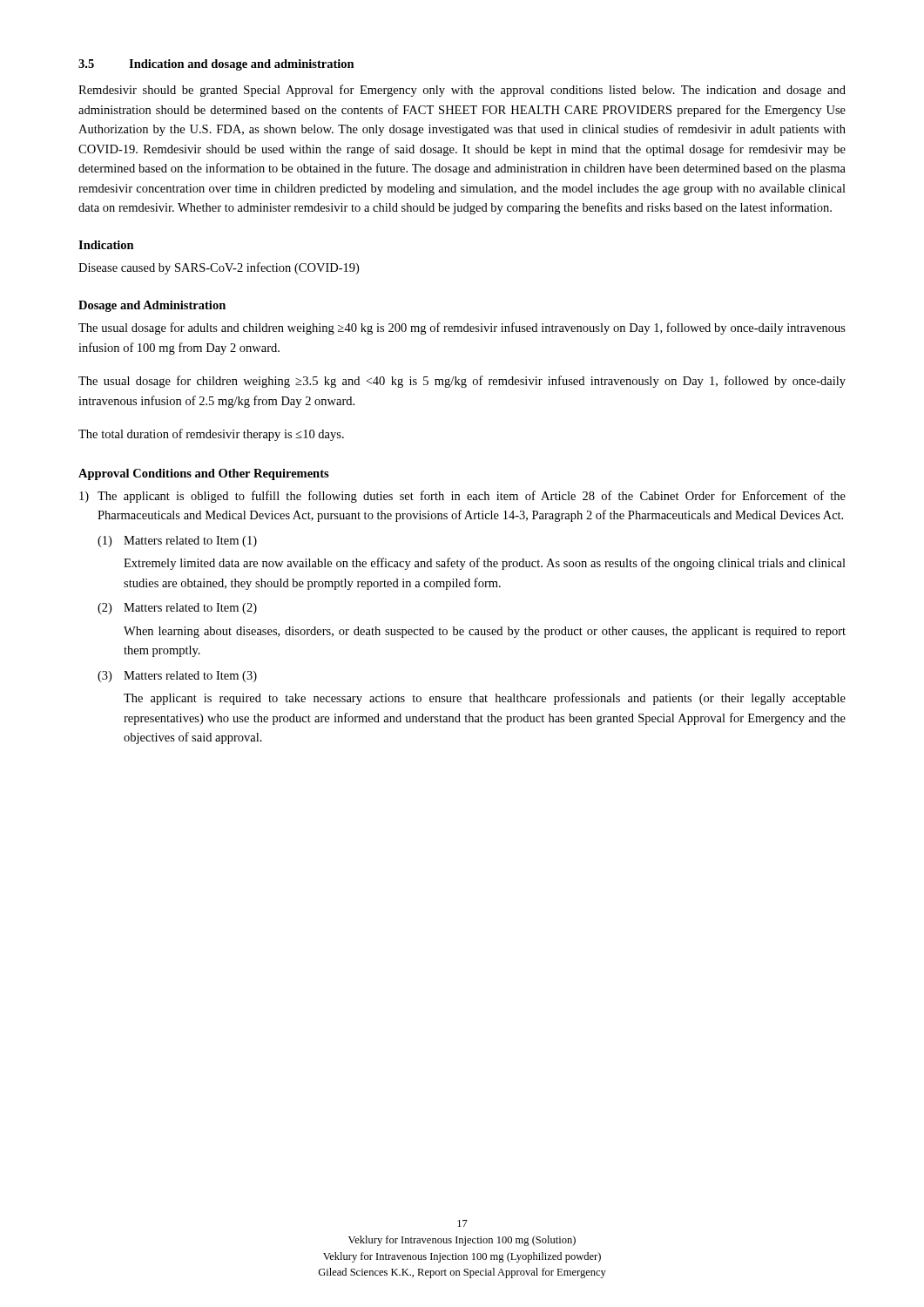Screen dimensions: 1307x924
Task: Where does it say "Disease caused by SARS-CoV-2 infection (COVID-19)"?
Action: [x=219, y=268]
